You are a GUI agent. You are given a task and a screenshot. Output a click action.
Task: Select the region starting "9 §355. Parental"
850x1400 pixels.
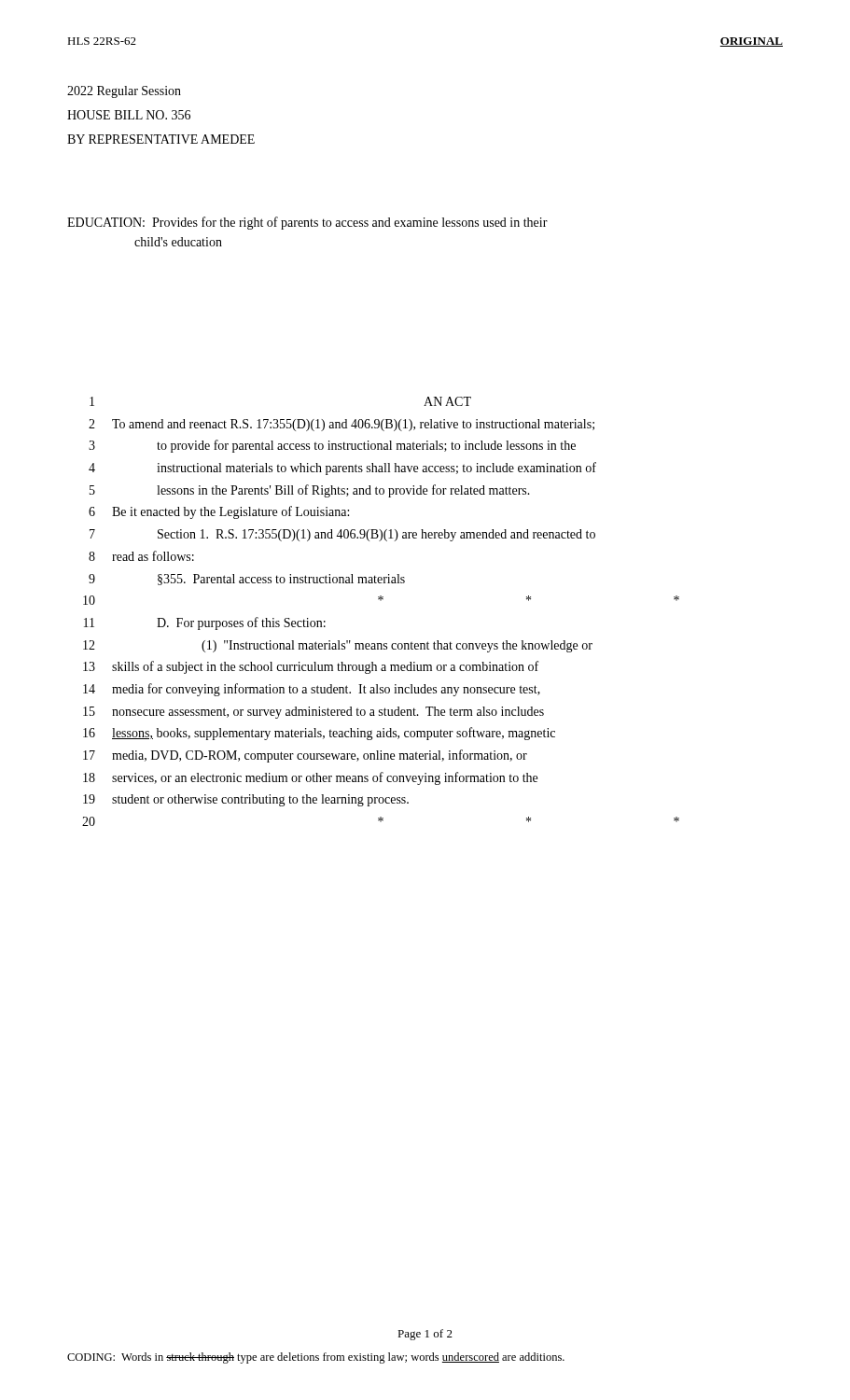(247, 580)
